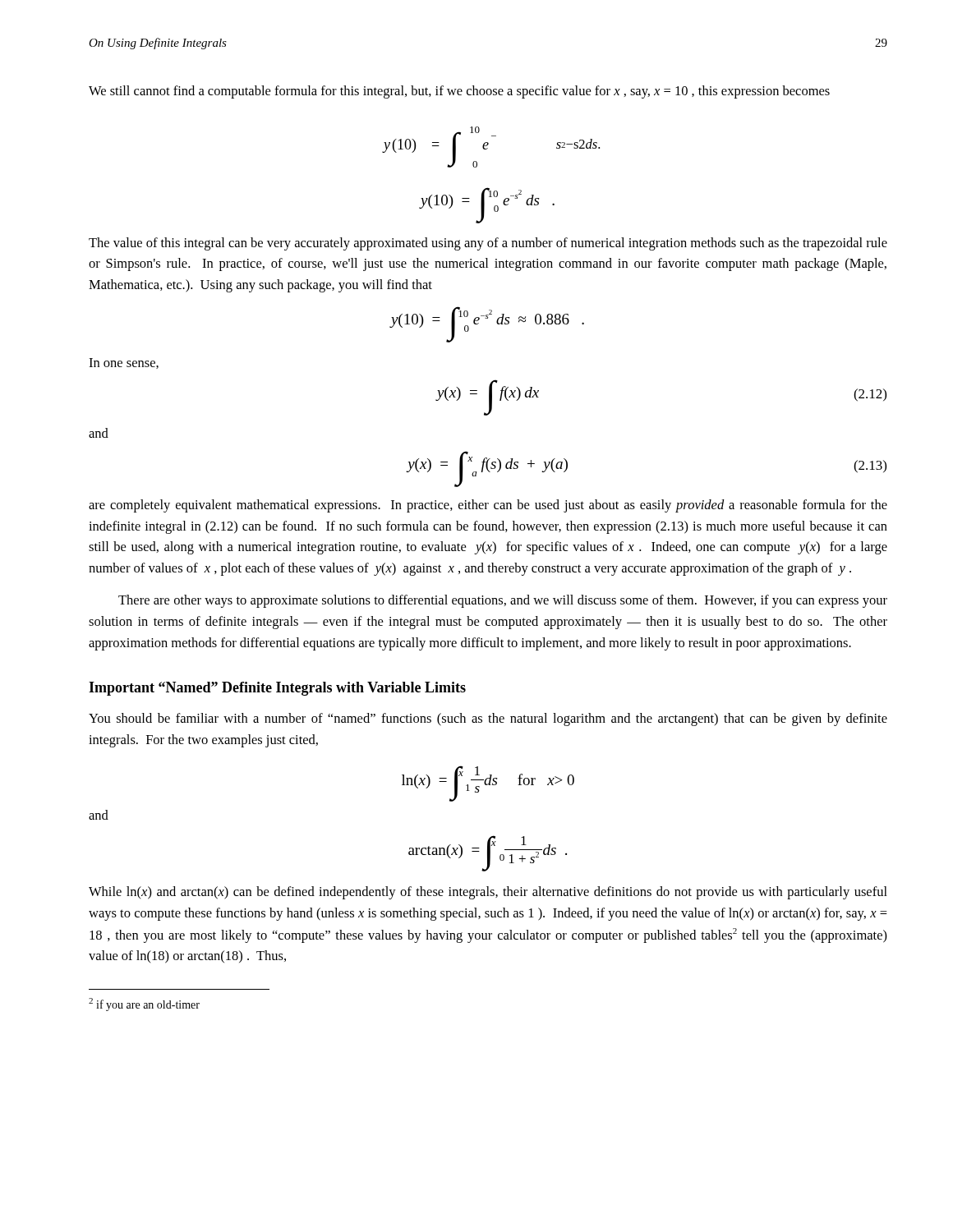Screen dimensions: 1232x953
Task: Navigate to the passage starting "Important “Named” Definite Integrals with Variable"
Action: click(x=277, y=688)
